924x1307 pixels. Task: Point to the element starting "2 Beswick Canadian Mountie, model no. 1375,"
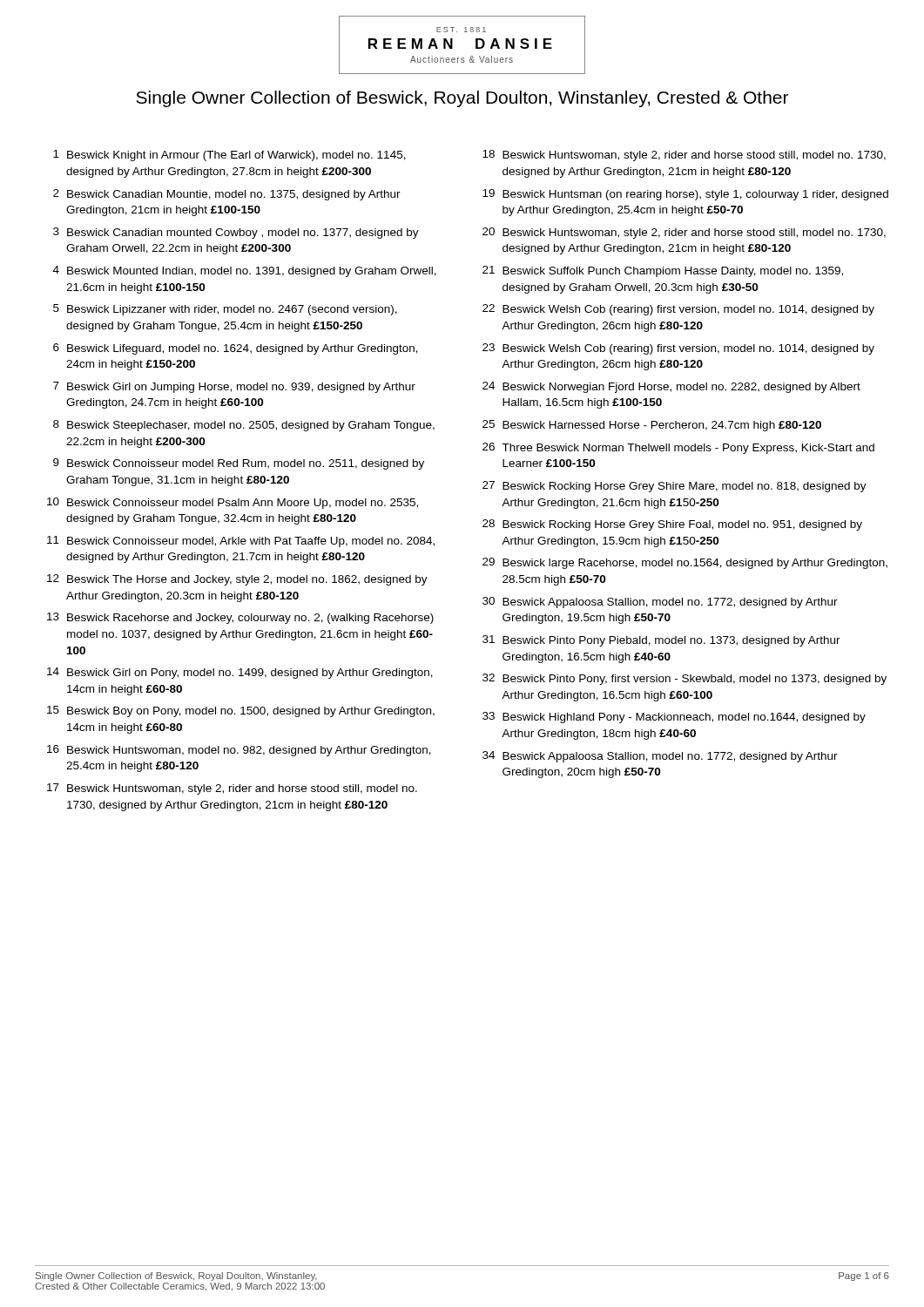click(241, 202)
